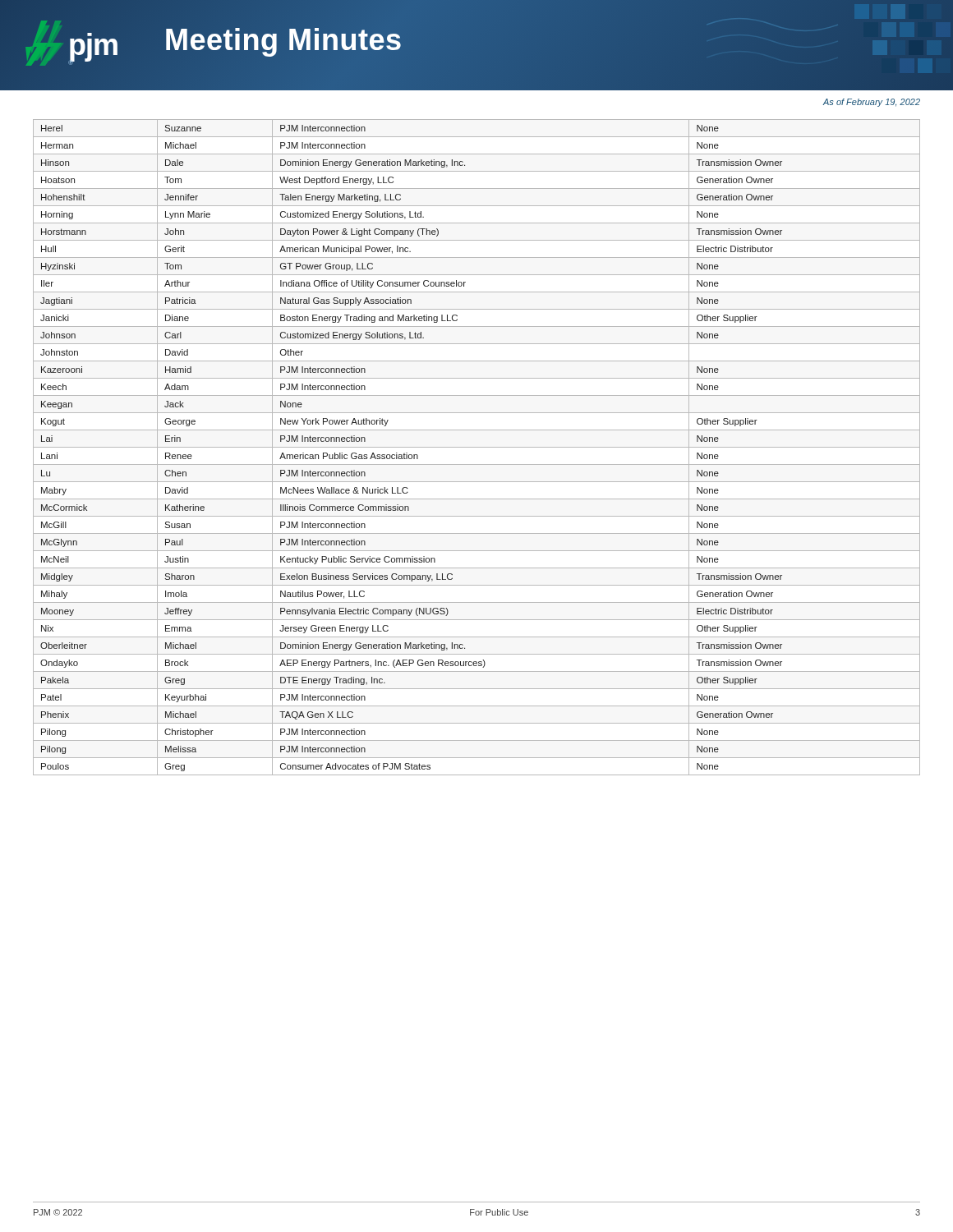Select the table that reads "GT Power Group, LLC"

tap(476, 447)
